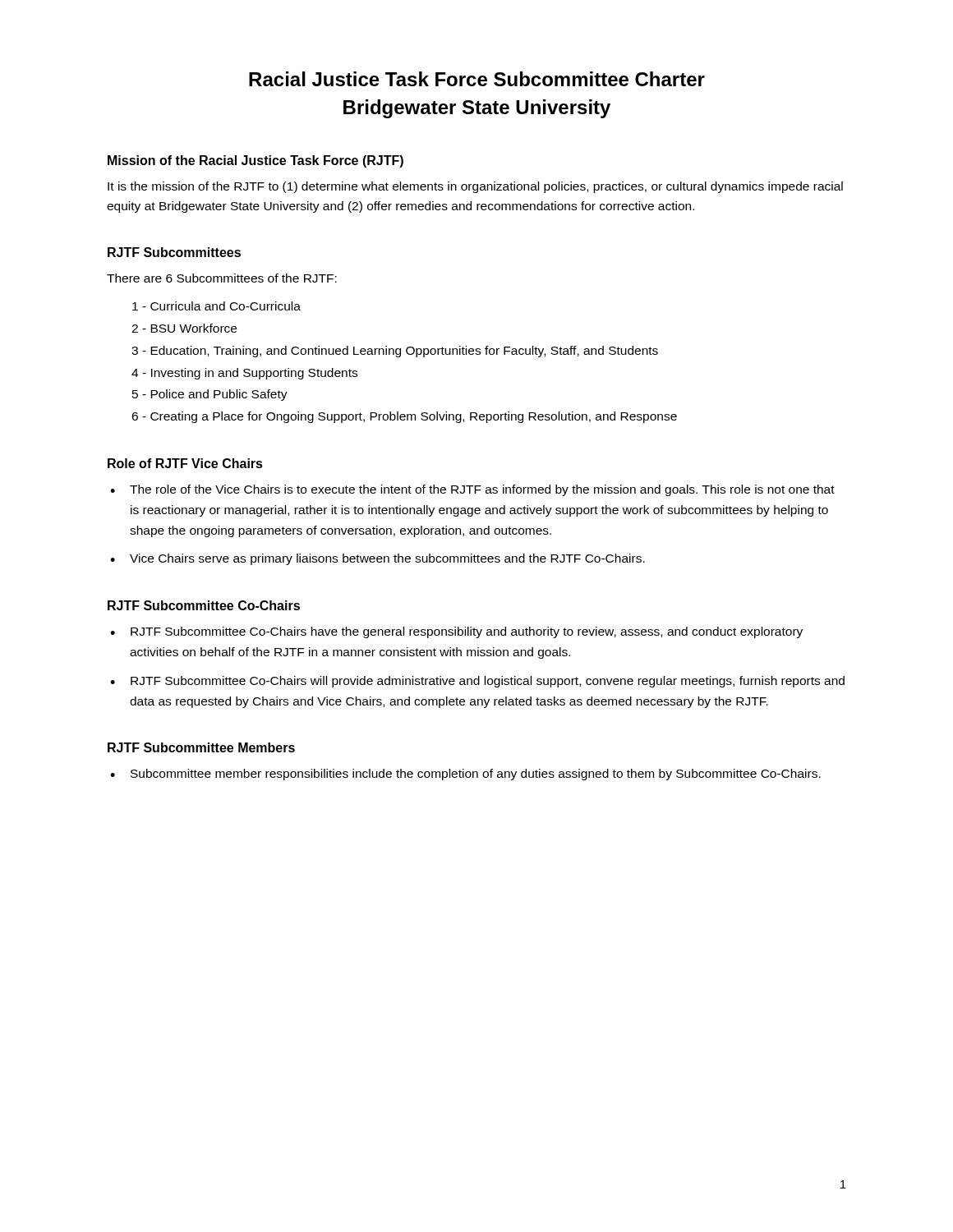953x1232 pixels.
Task: Select the text block with the text "It is the mission of the"
Action: (475, 196)
